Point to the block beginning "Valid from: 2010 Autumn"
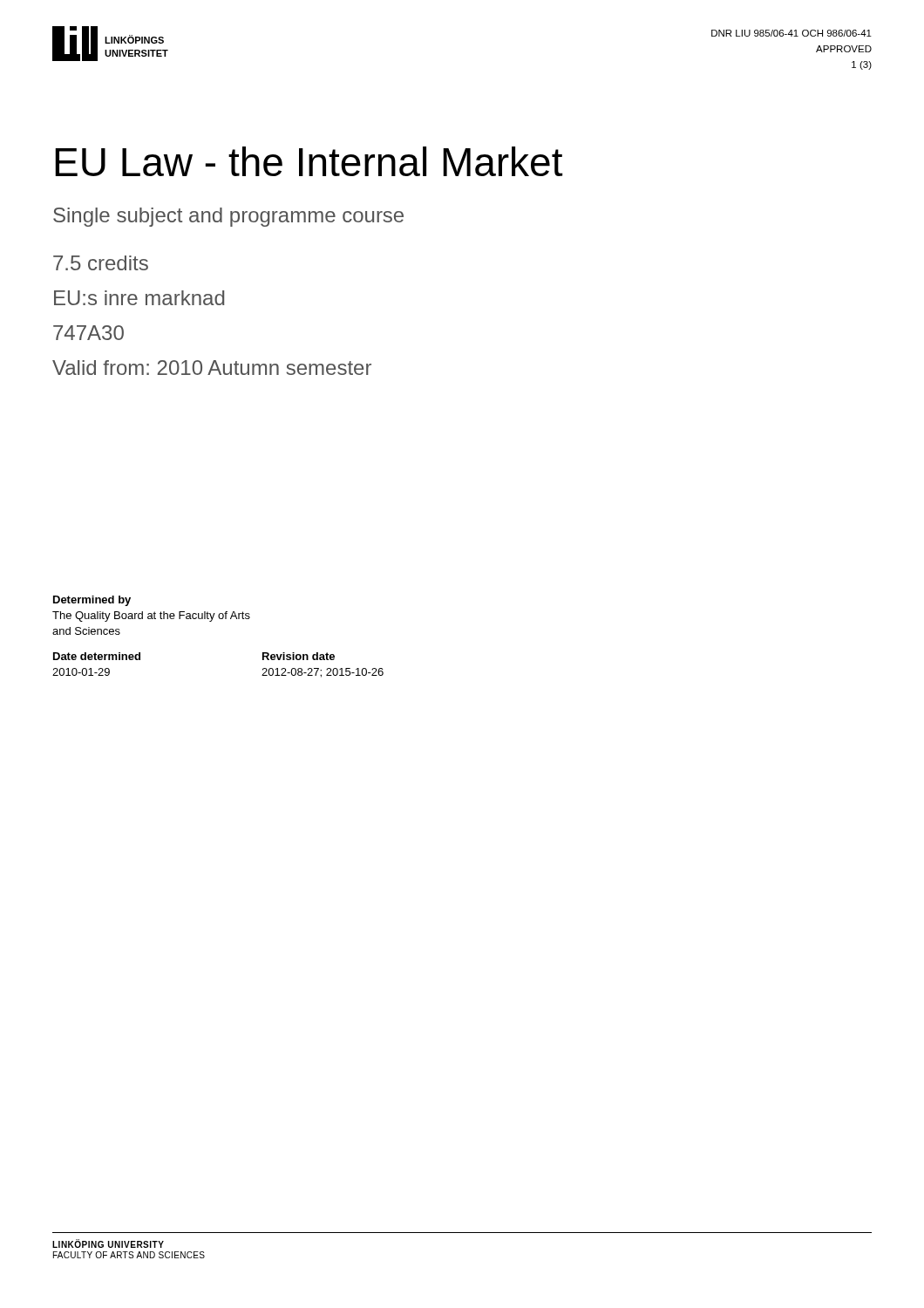The image size is (924, 1308). click(x=212, y=368)
